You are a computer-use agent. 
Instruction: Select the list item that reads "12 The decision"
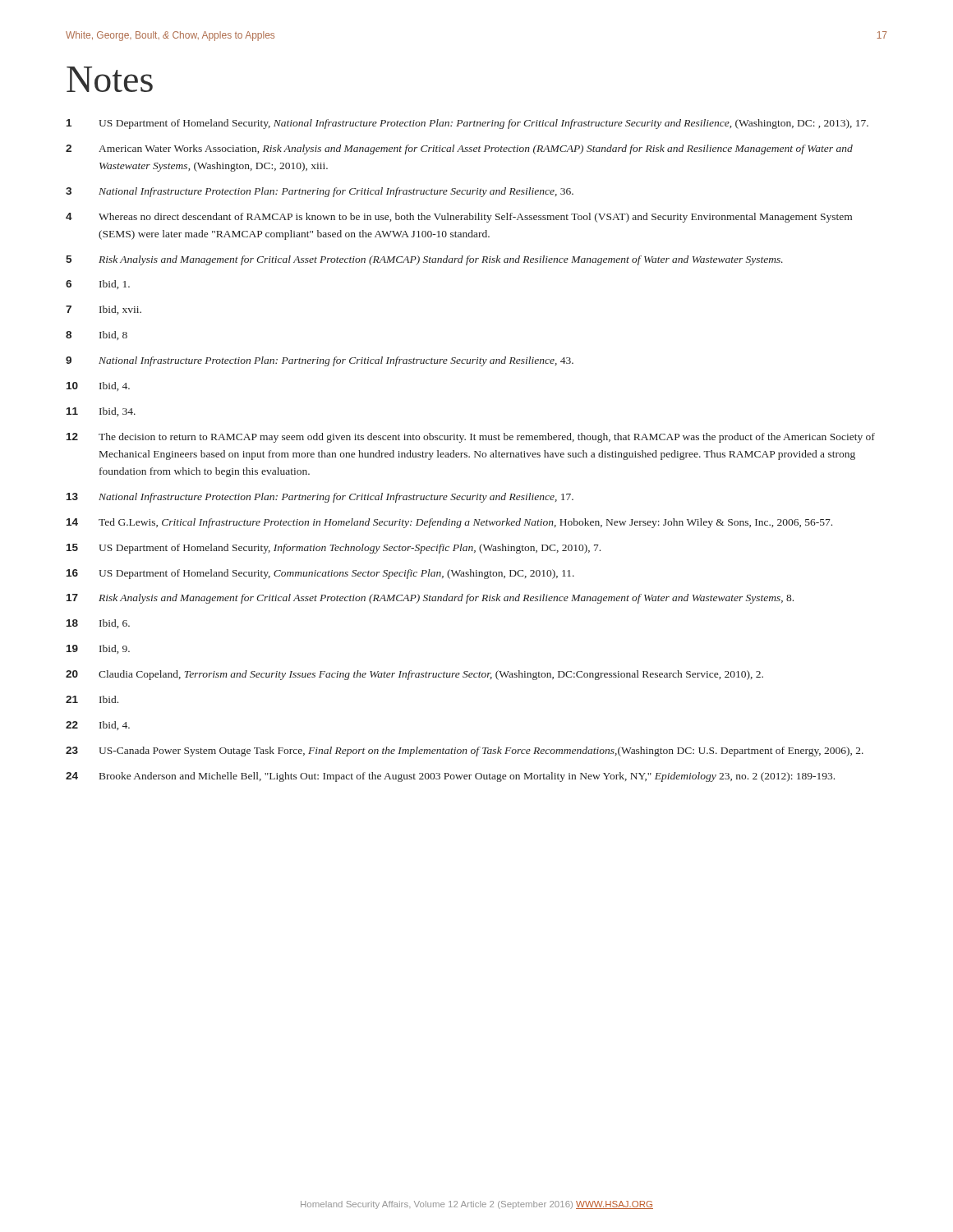(x=476, y=454)
